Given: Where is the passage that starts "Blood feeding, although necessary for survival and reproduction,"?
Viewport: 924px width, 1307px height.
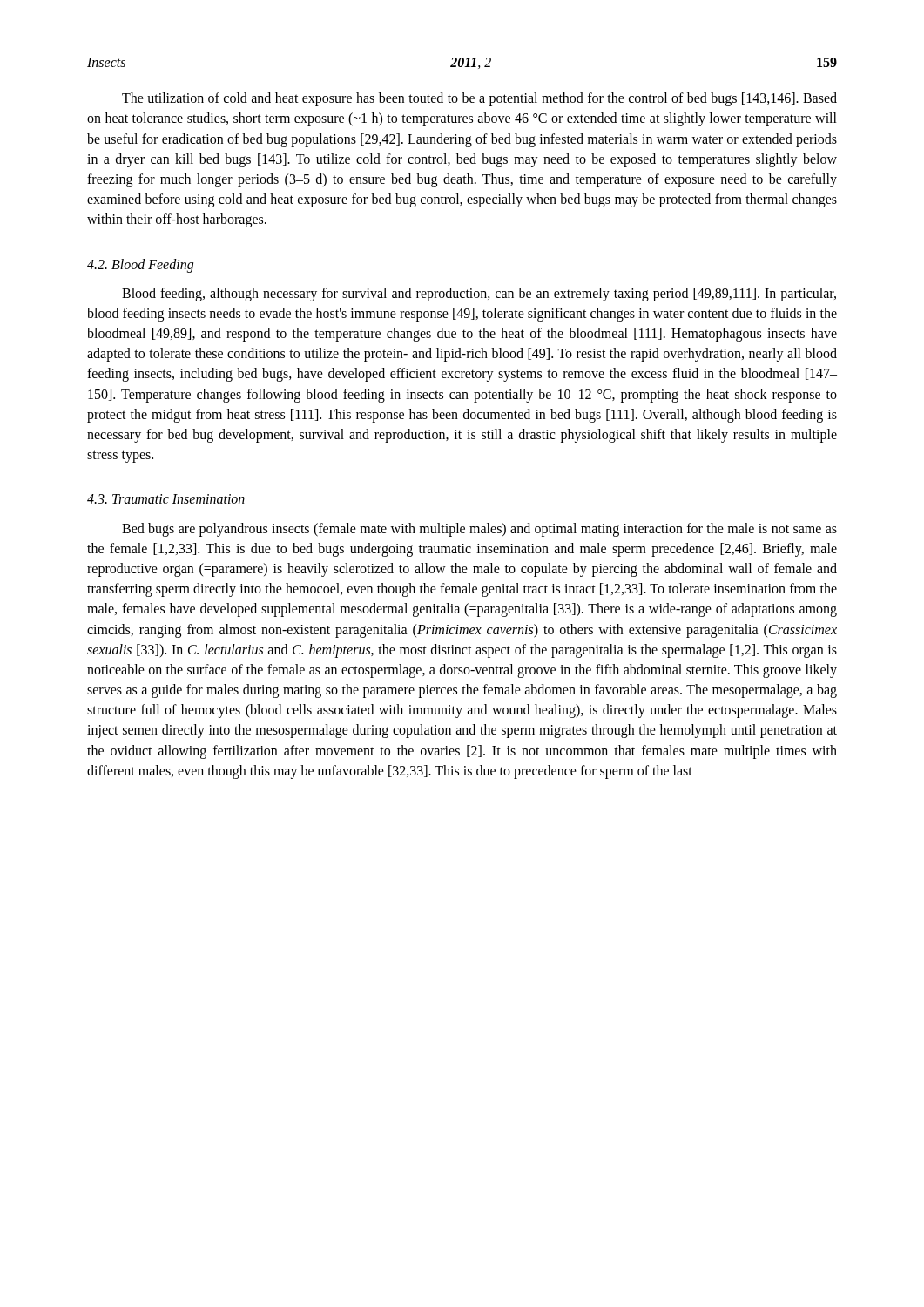Looking at the screenshot, I should tap(462, 374).
